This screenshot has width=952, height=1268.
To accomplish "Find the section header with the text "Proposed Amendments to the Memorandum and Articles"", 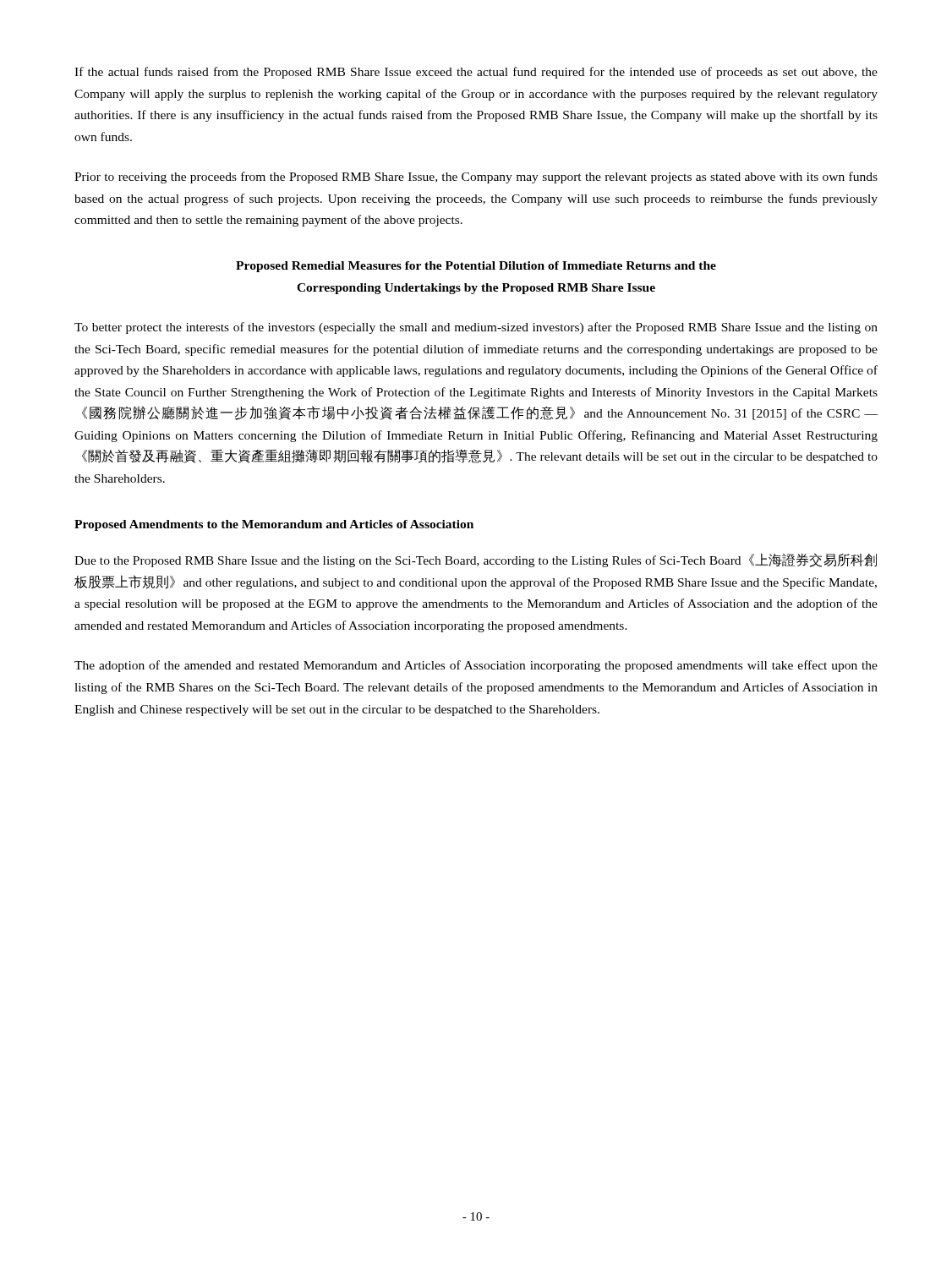I will point(274,523).
